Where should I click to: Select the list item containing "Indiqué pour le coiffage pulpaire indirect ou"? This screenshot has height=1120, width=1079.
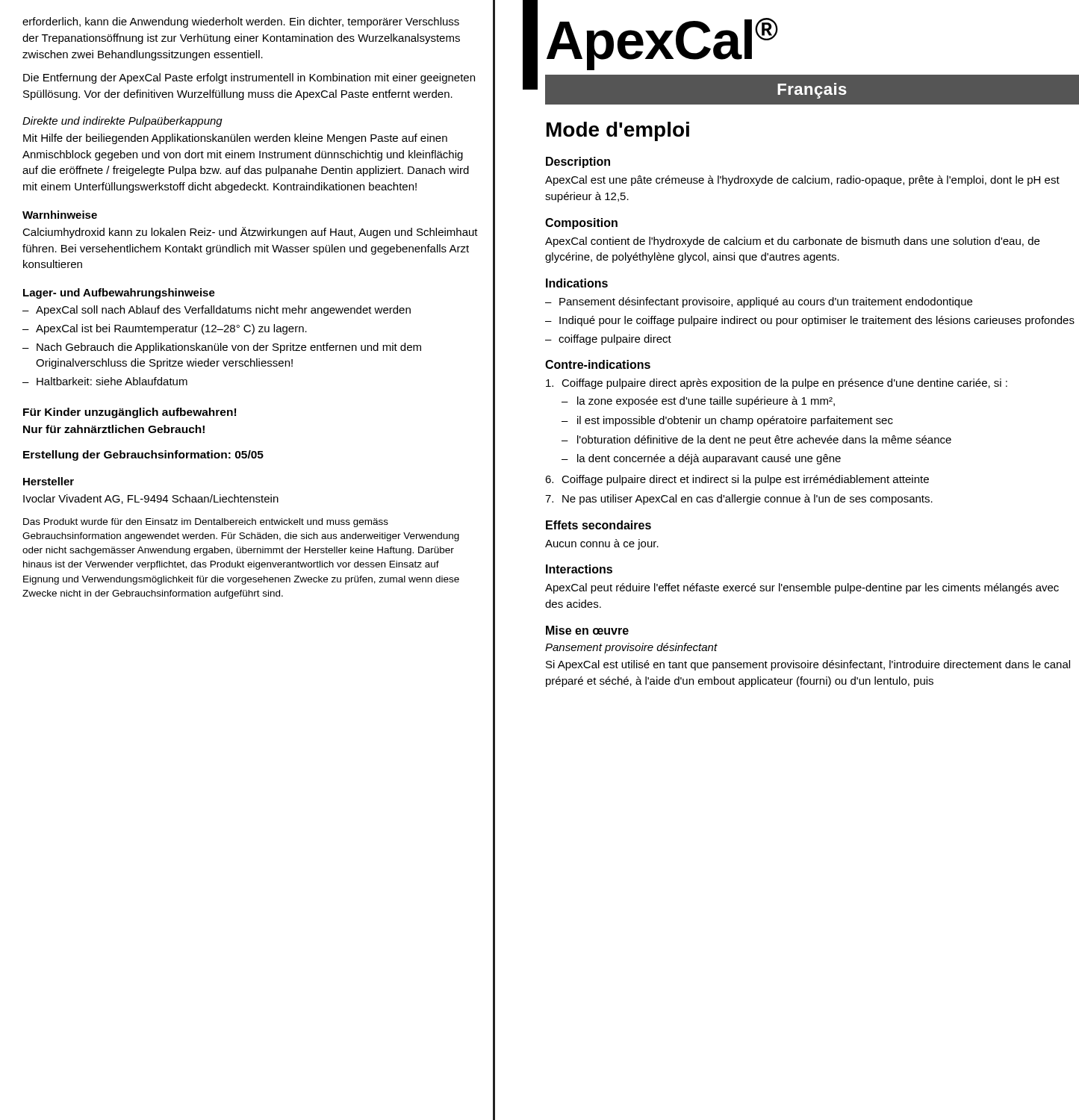pos(816,320)
